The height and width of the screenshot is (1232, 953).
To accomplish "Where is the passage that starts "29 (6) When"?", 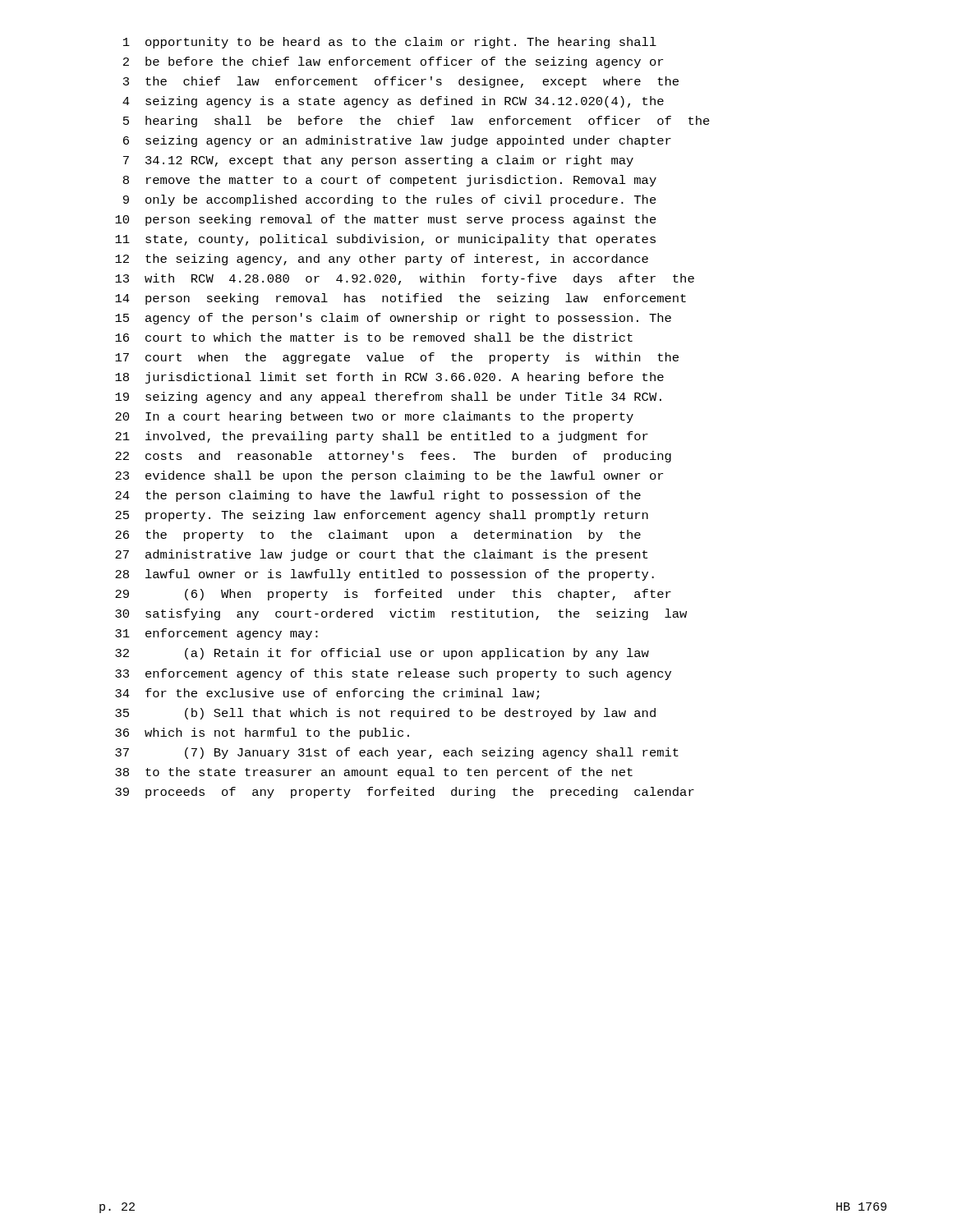I will click(x=493, y=615).
